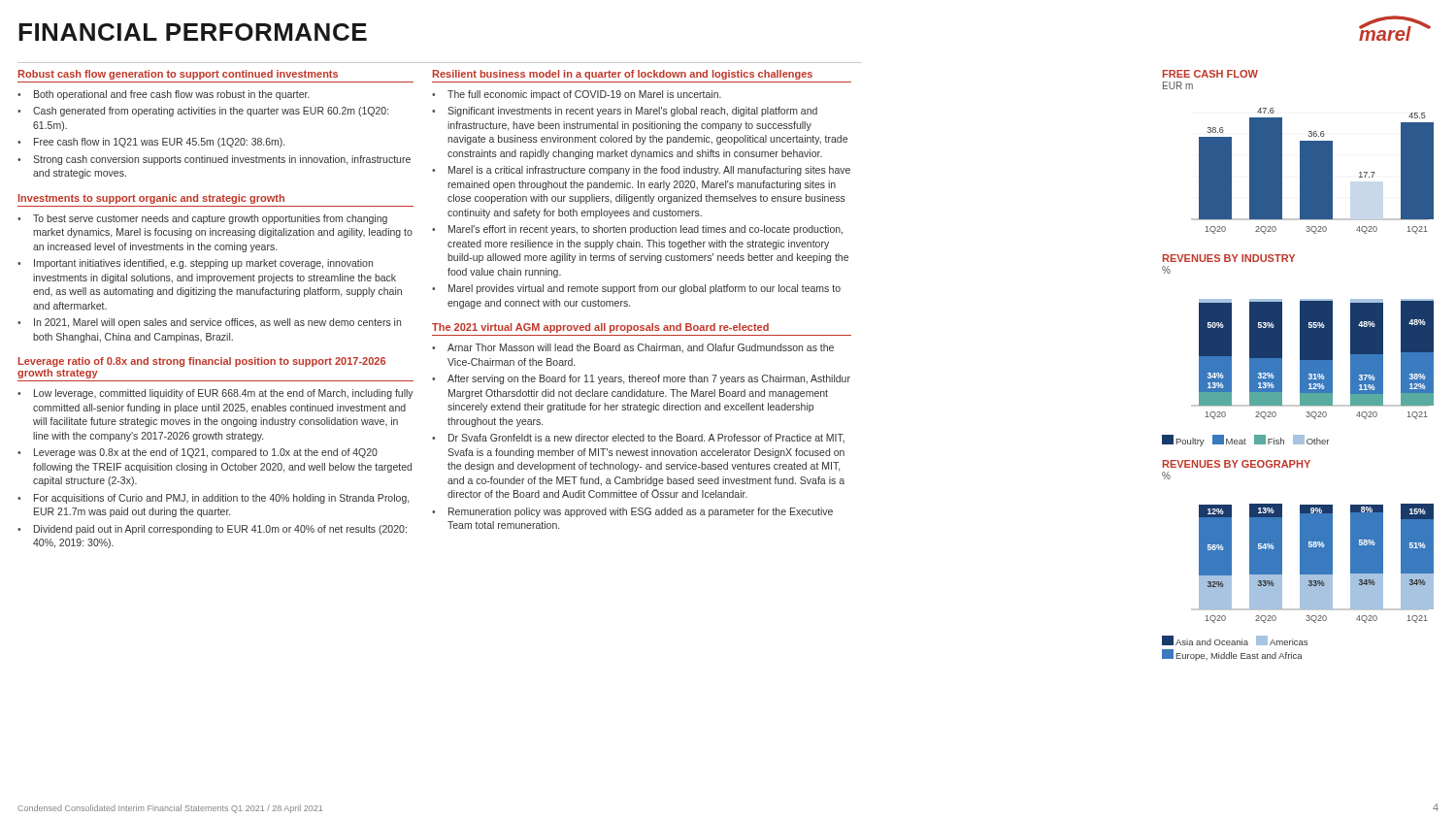Screen dimensions: 819x1456
Task: Find the text starting "•Dividend paid out"
Action: [215, 536]
